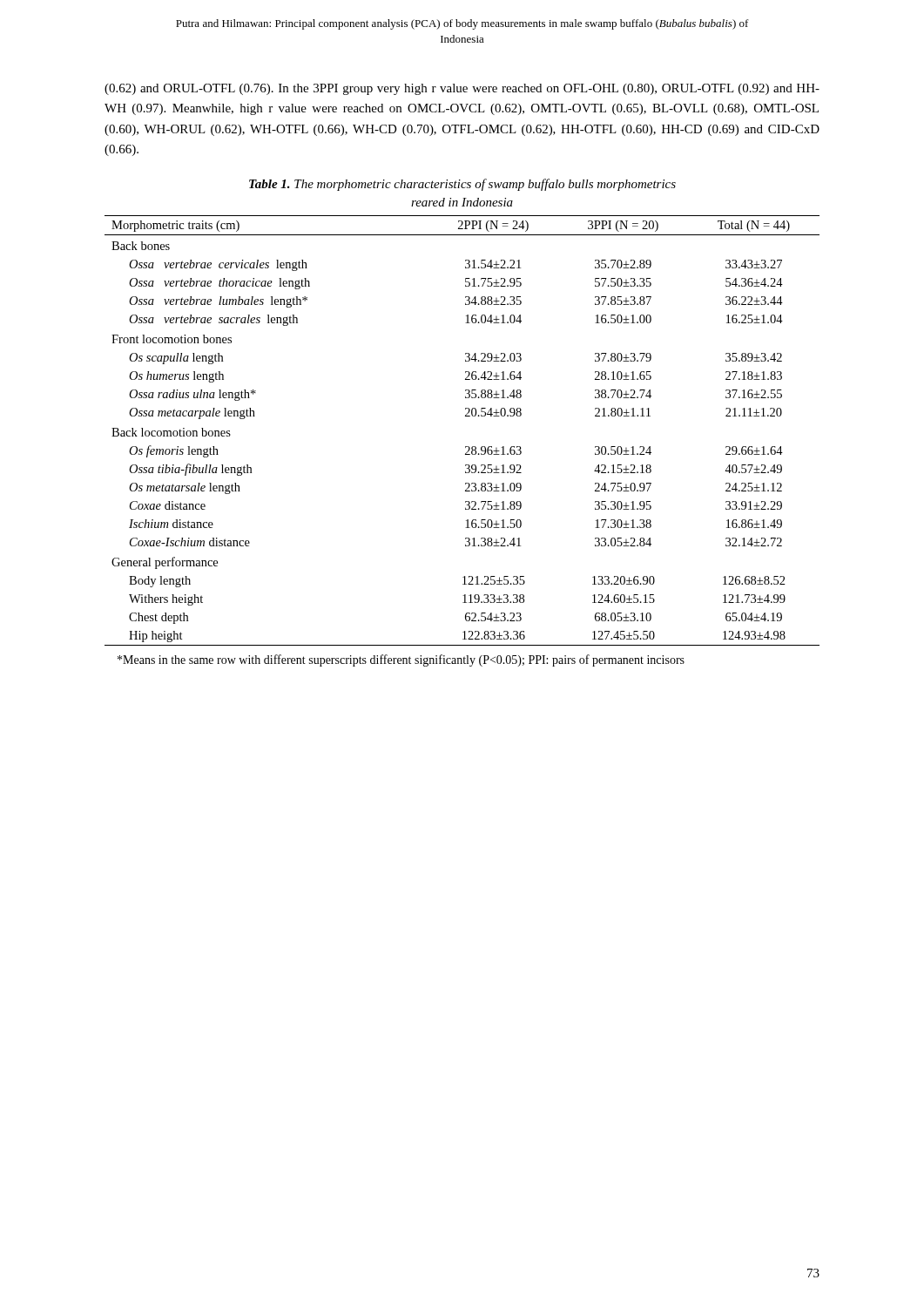Where is the caption that starts "Table 1. The morphometric characteristics"?
The width and height of the screenshot is (924, 1307).
click(x=462, y=193)
